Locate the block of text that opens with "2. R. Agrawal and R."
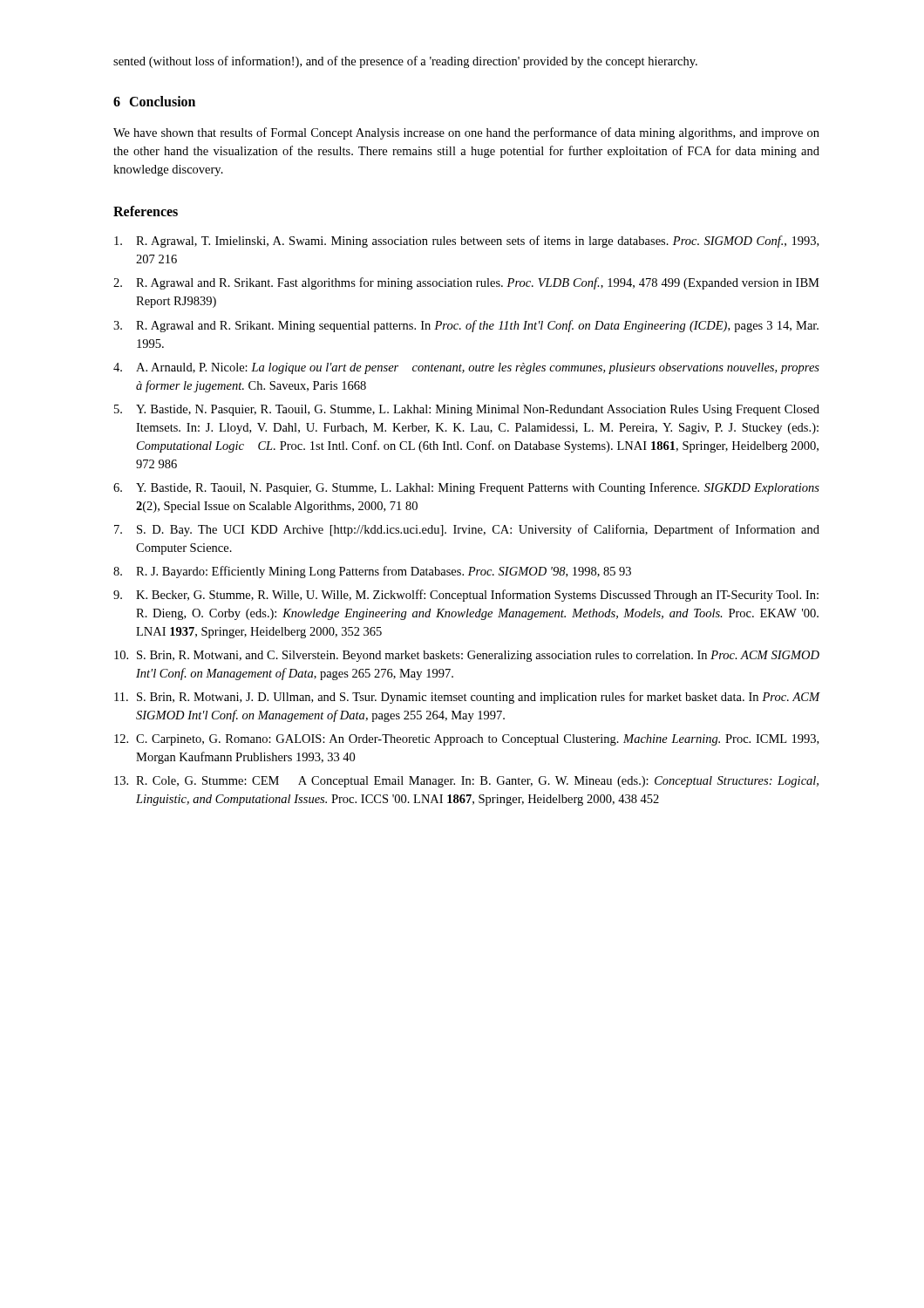This screenshot has width=924, height=1308. [466, 293]
